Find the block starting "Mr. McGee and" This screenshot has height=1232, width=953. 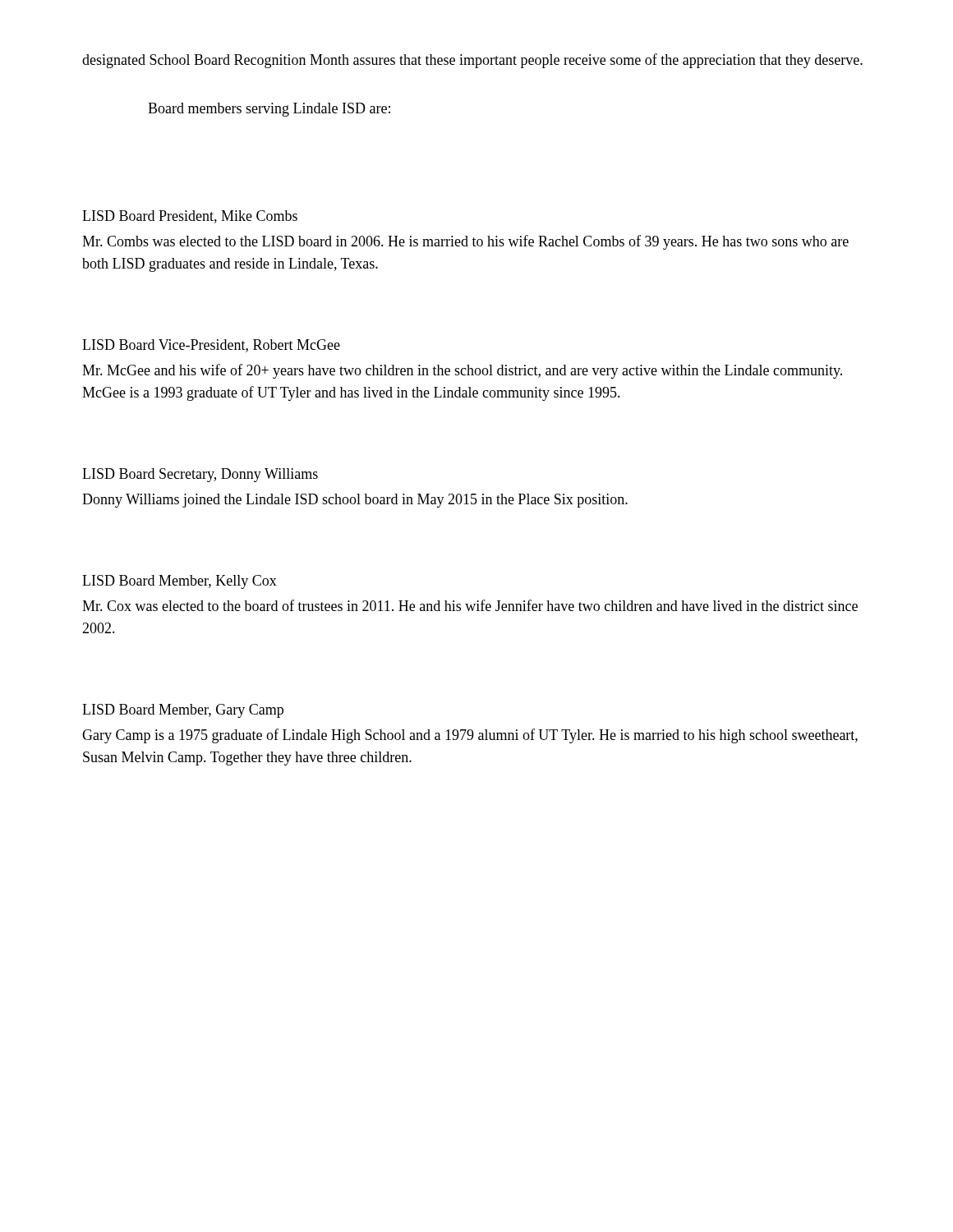click(463, 381)
